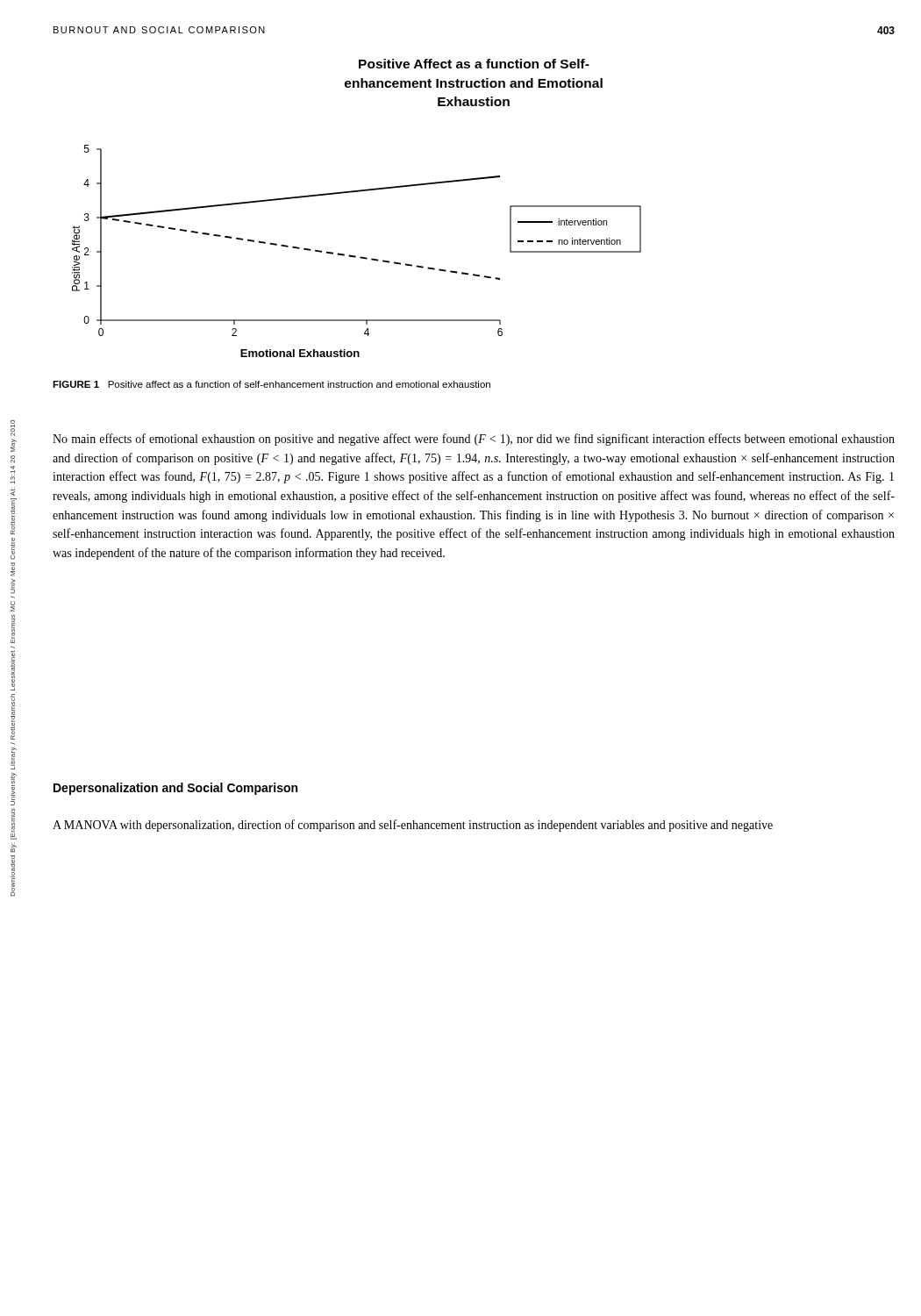This screenshot has width=921, height=1316.
Task: Select the caption
Action: tap(272, 384)
